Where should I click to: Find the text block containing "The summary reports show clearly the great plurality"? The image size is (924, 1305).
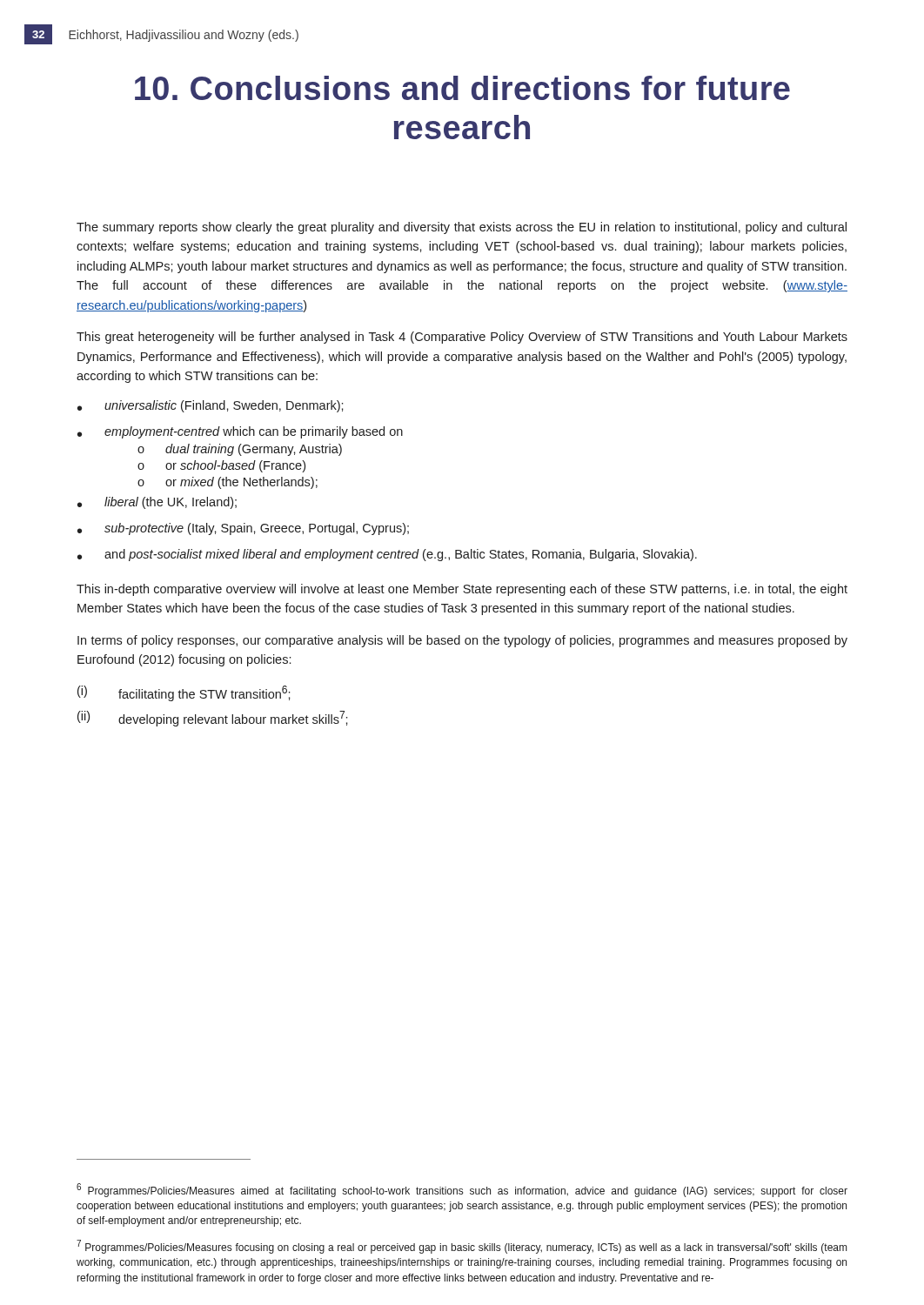(462, 266)
